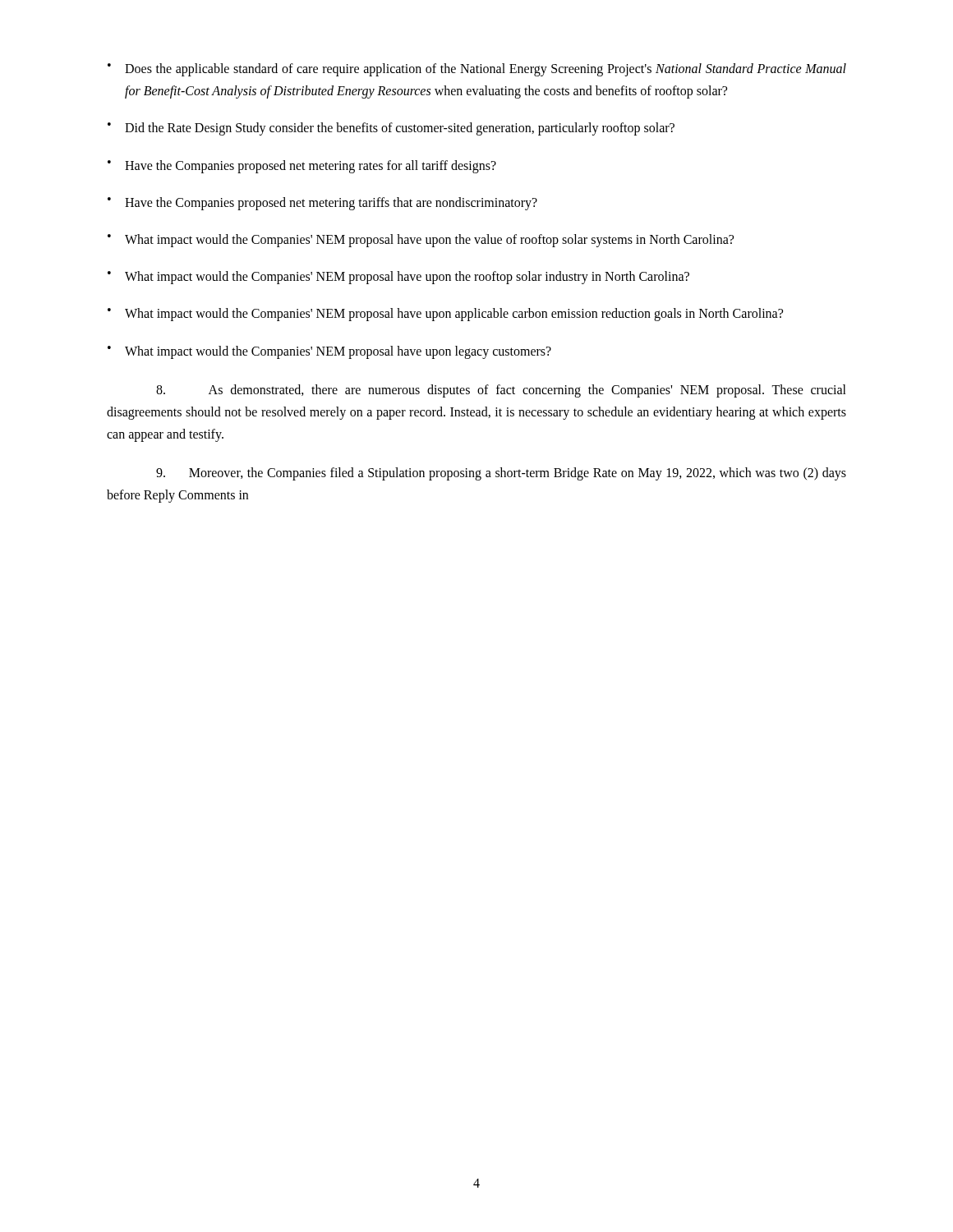Where is the passage that starts "Moreover, the Companies filed a Stipulation"?
The image size is (953, 1232).
click(x=476, y=484)
